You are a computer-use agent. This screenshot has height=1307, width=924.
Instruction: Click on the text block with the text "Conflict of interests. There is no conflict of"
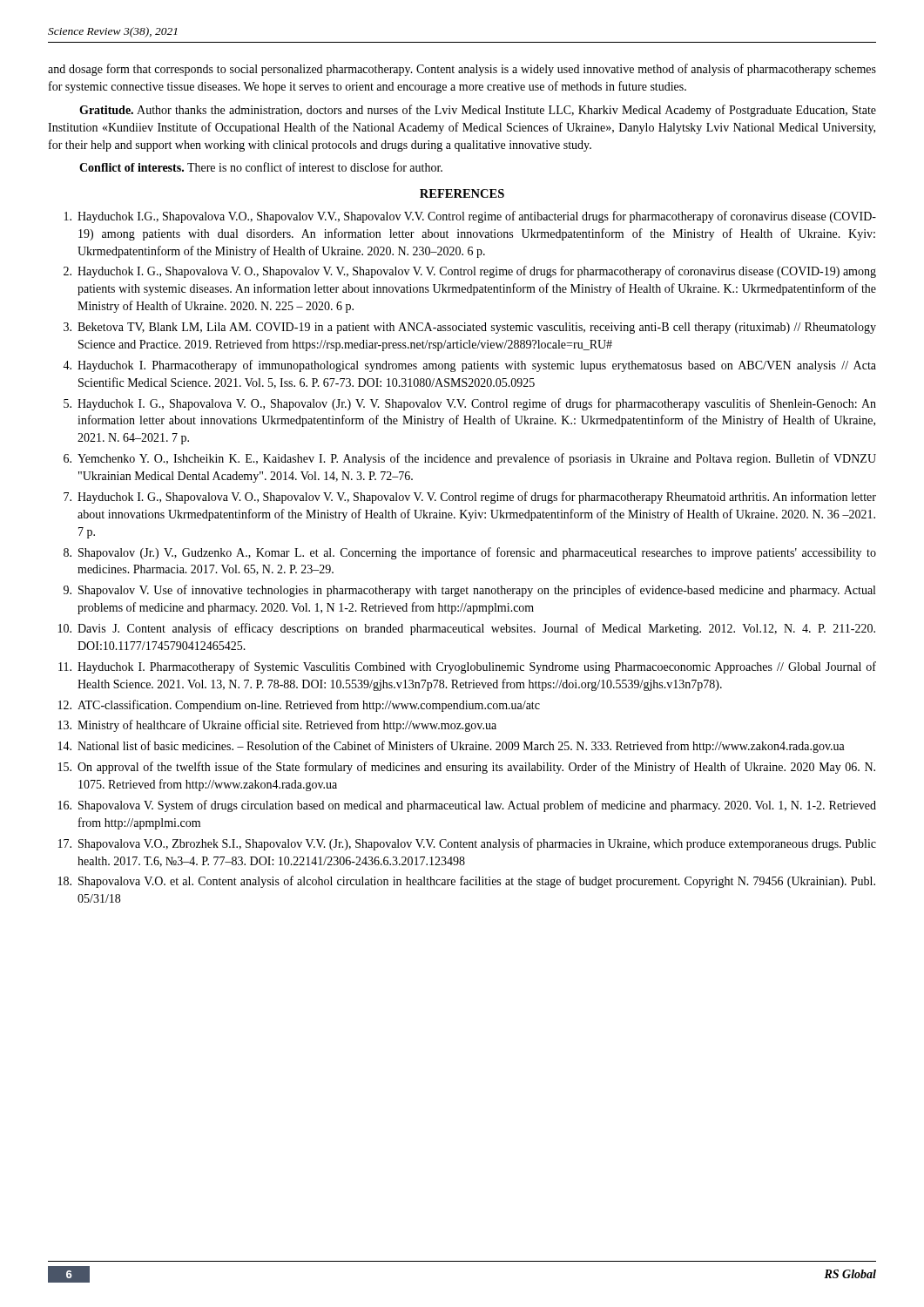pyautogui.click(x=261, y=167)
